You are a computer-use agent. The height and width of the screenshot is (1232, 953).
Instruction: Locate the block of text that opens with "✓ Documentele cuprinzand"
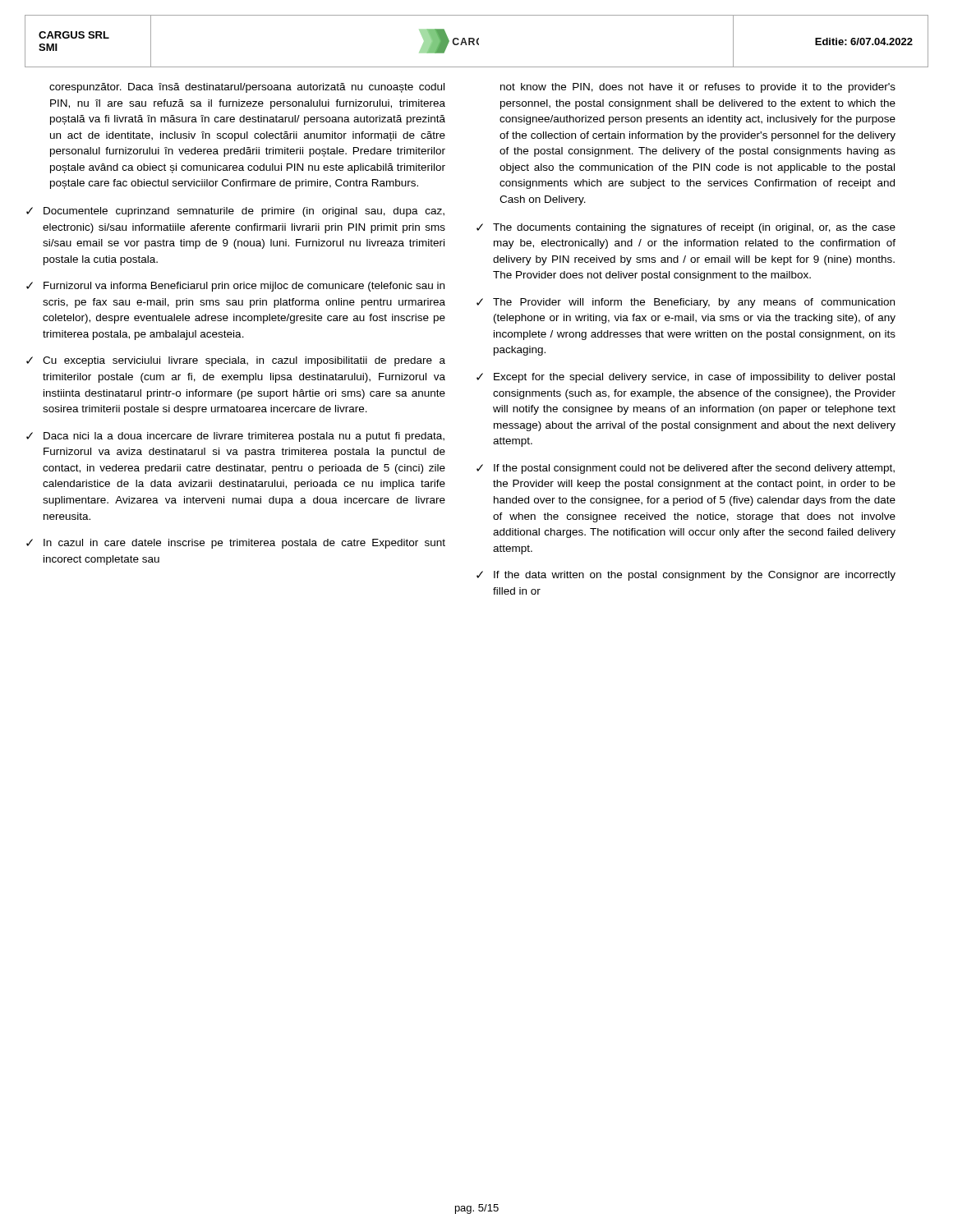(235, 235)
